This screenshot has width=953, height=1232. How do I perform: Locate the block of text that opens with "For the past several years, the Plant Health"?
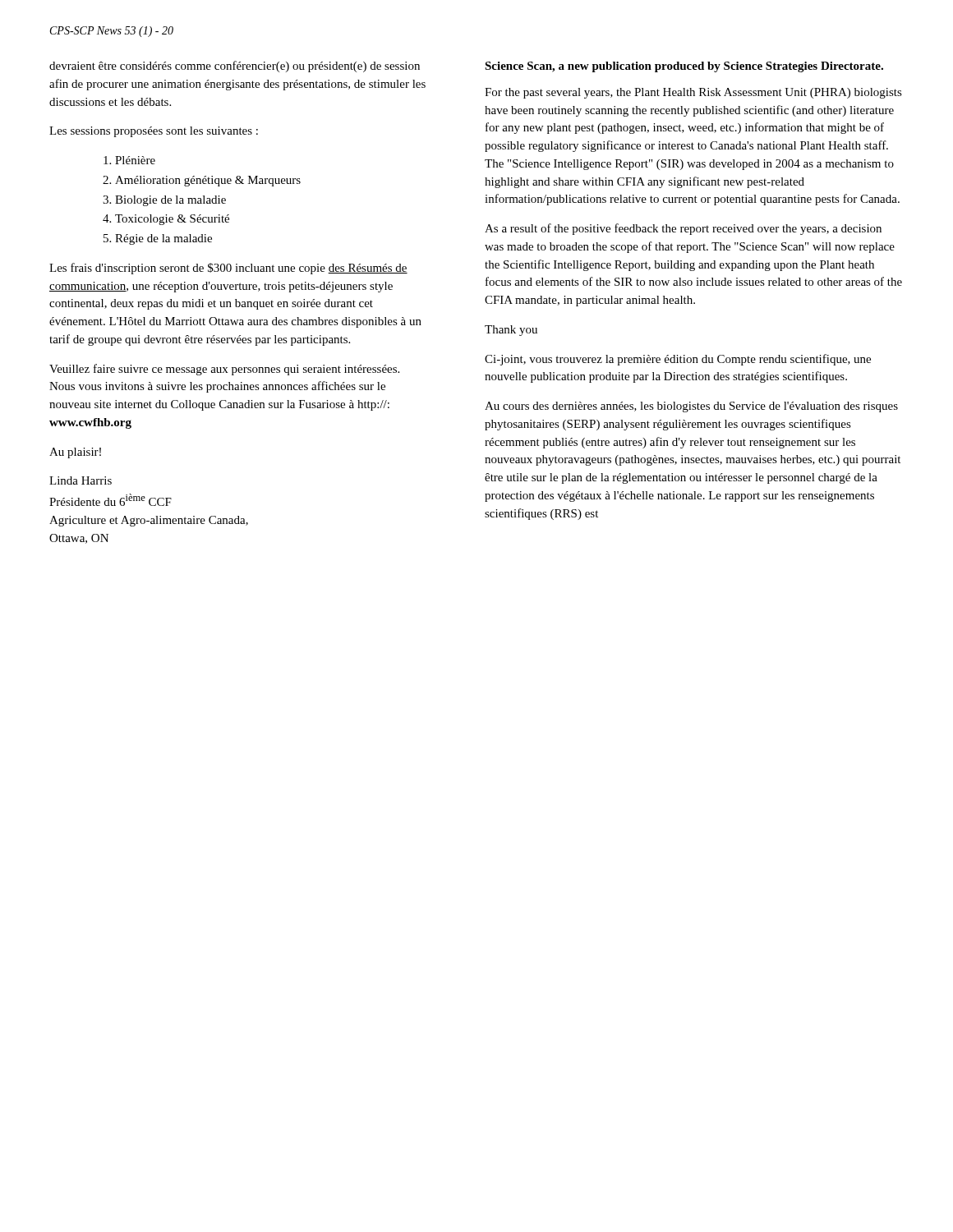pyautogui.click(x=693, y=145)
